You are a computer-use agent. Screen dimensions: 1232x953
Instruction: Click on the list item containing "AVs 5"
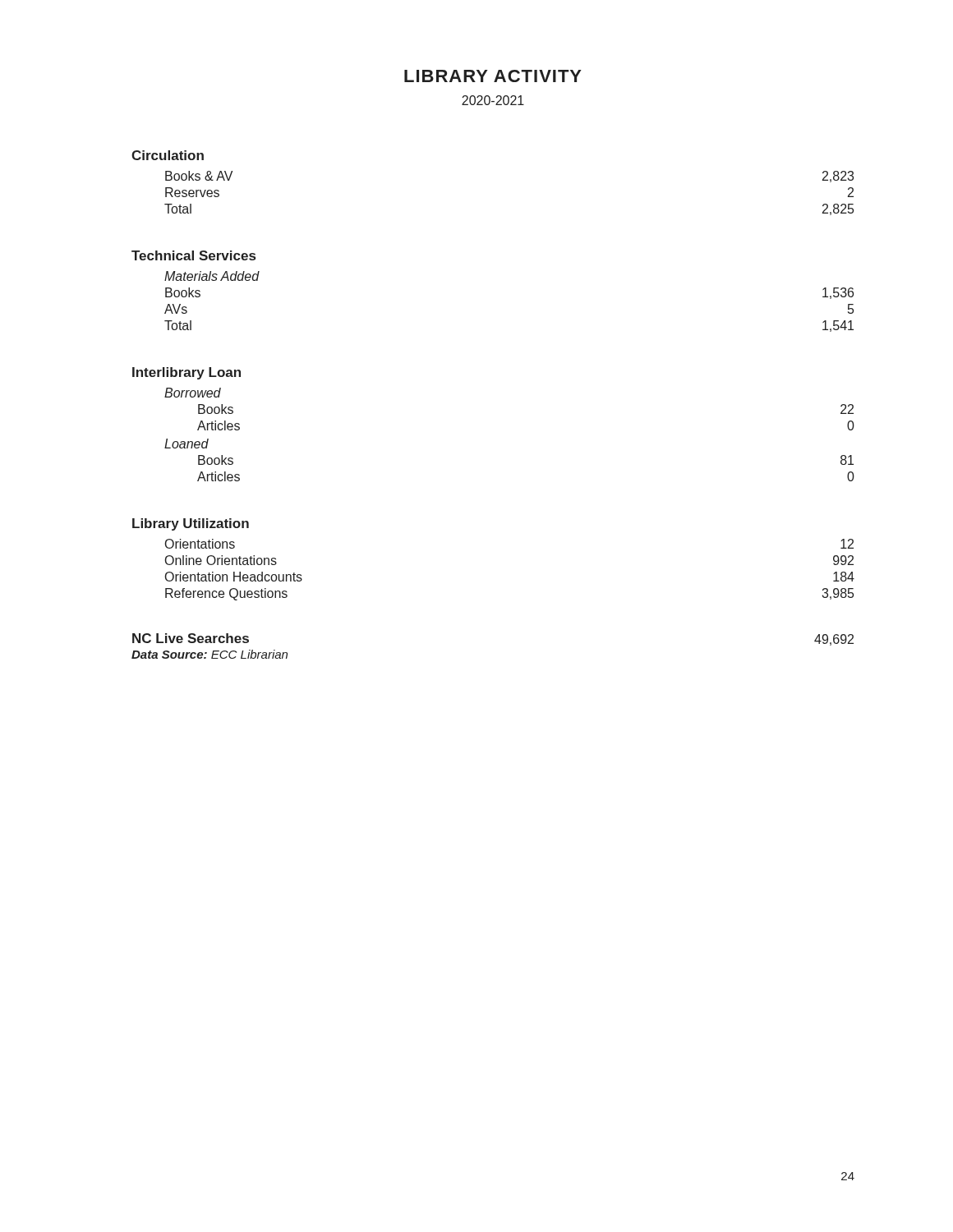tap(171, 308)
